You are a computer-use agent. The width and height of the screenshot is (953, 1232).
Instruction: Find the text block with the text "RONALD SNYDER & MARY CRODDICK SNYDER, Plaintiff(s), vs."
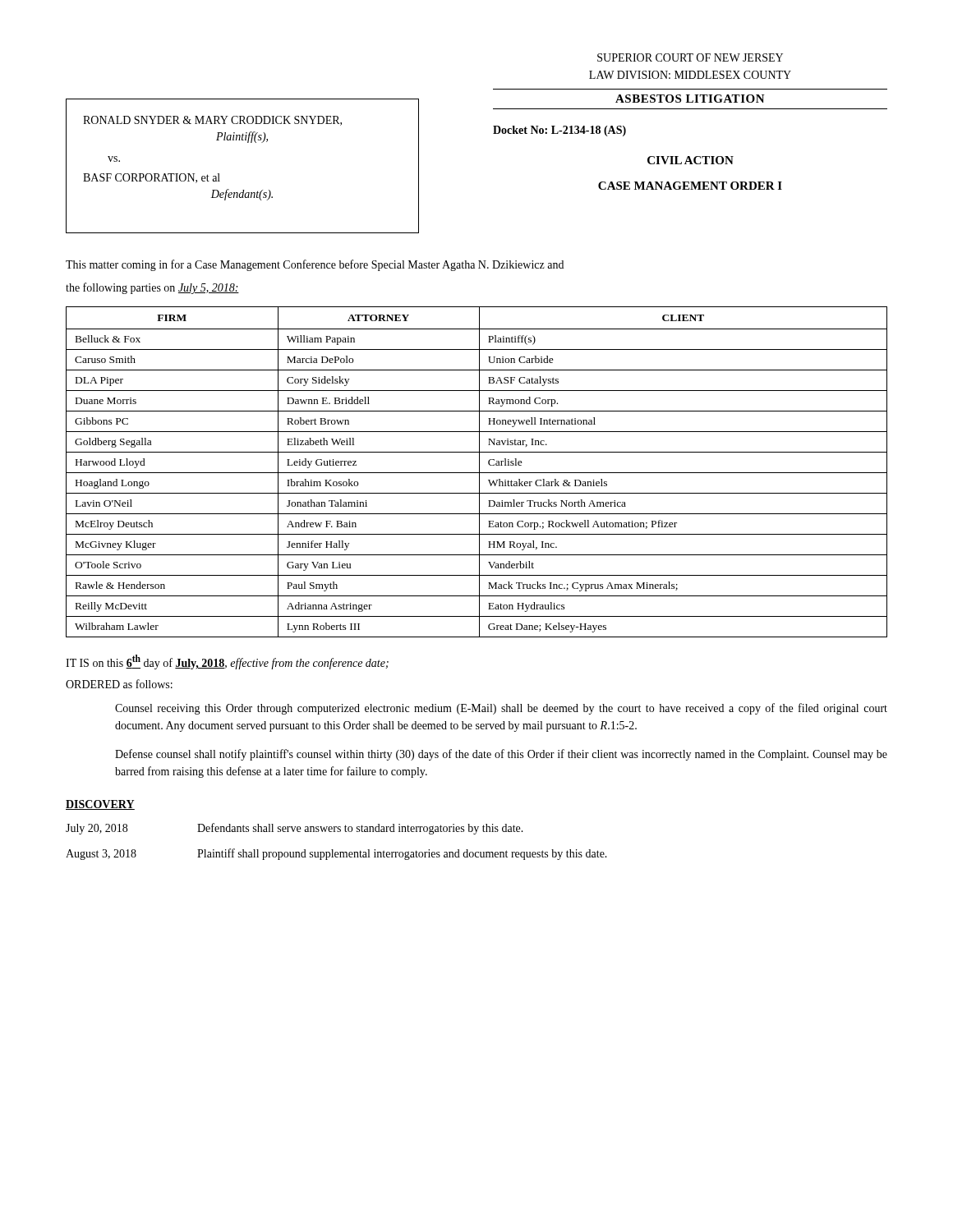point(212,121)
